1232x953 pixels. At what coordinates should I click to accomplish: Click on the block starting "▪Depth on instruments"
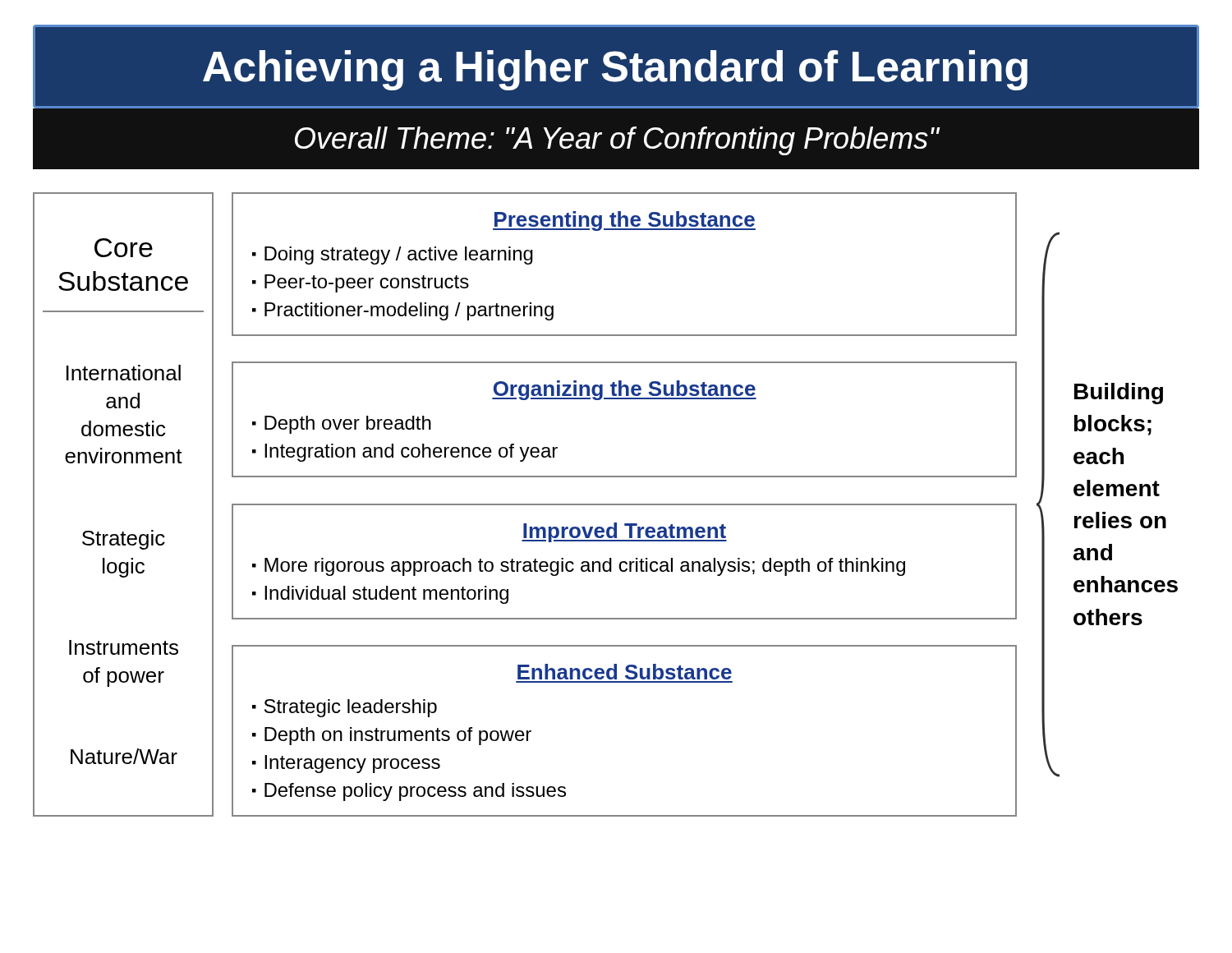tap(391, 734)
